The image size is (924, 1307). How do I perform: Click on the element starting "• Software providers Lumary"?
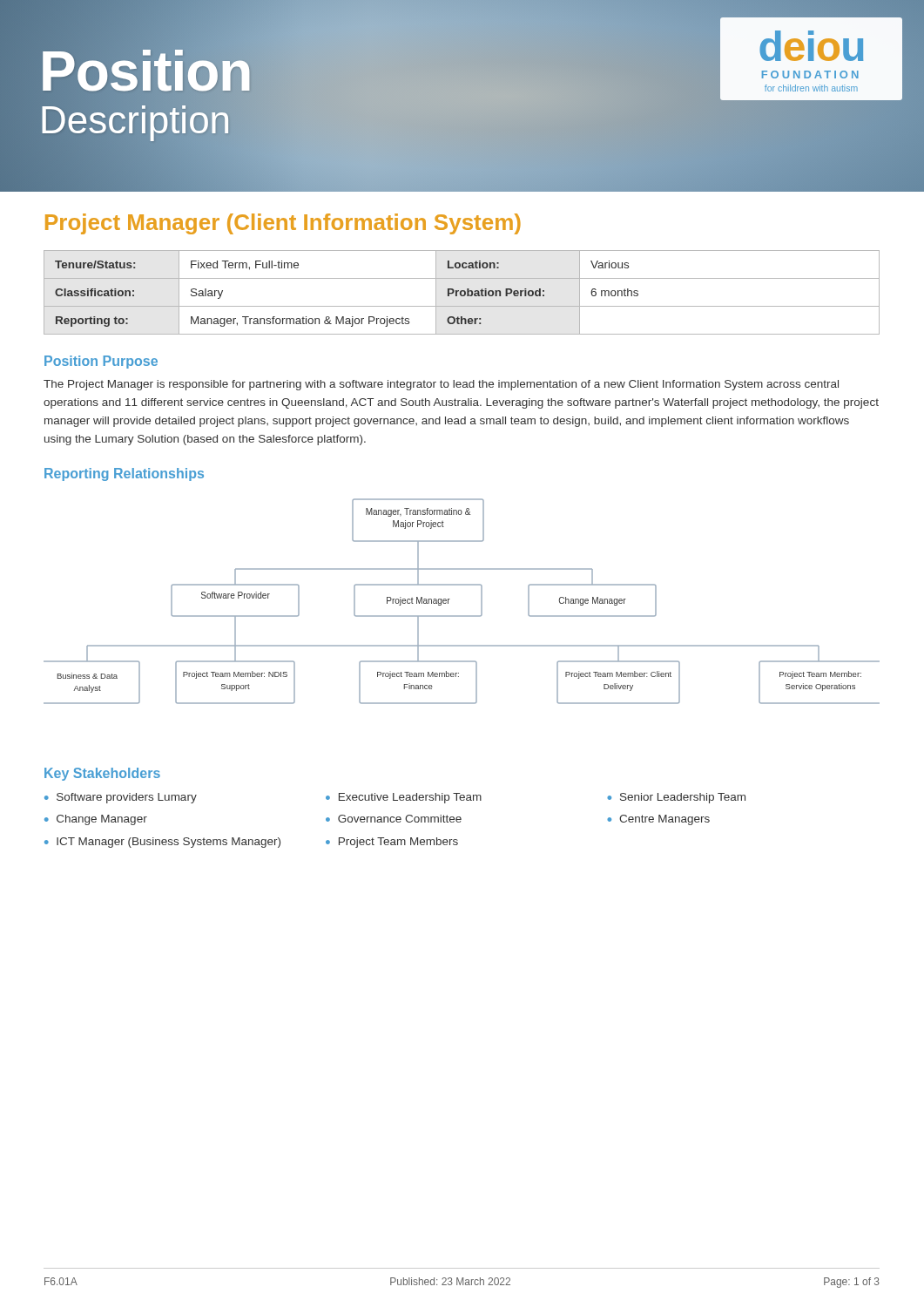coord(120,799)
